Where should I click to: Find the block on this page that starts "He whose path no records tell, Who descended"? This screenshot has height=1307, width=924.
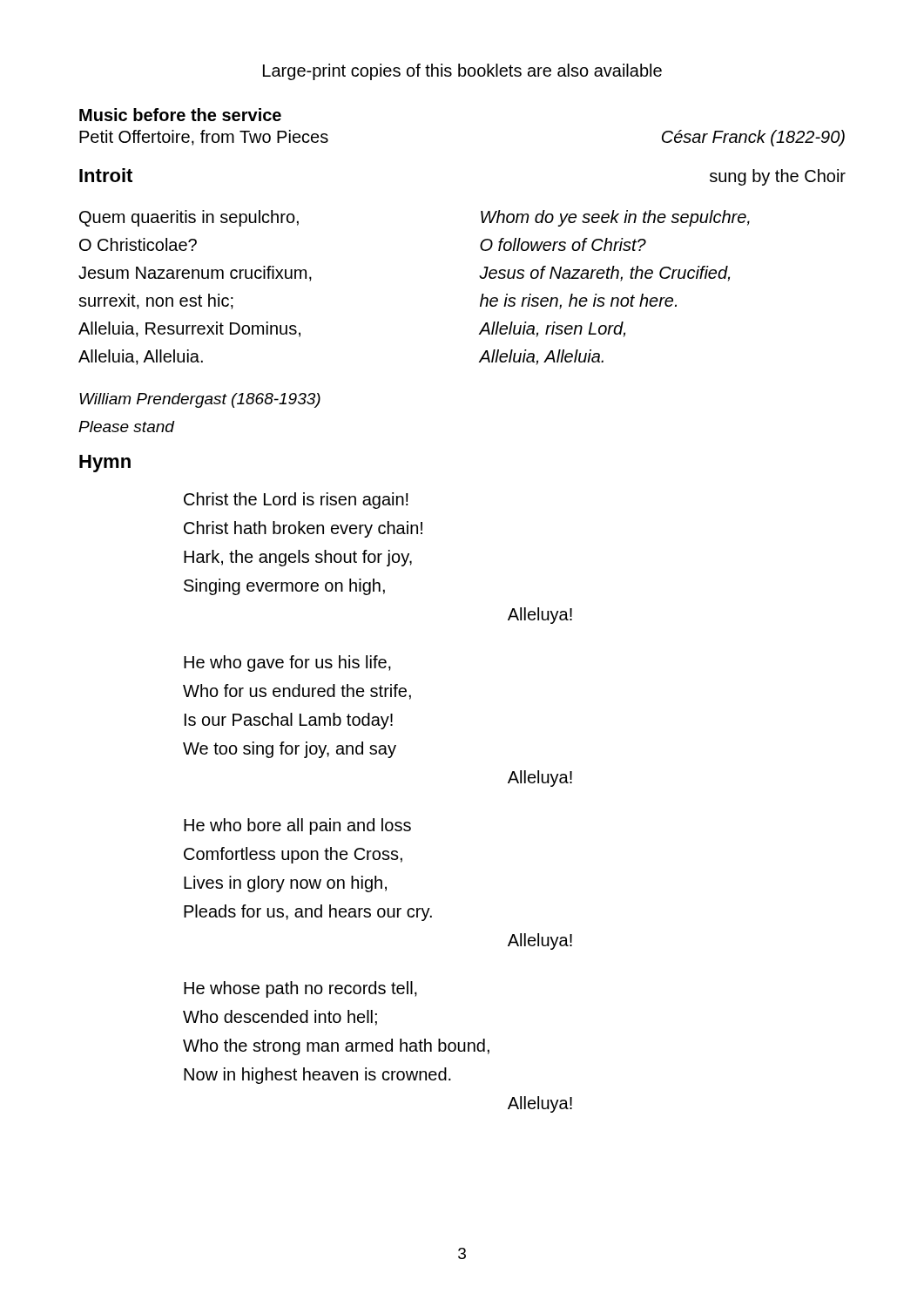(300, 989)
